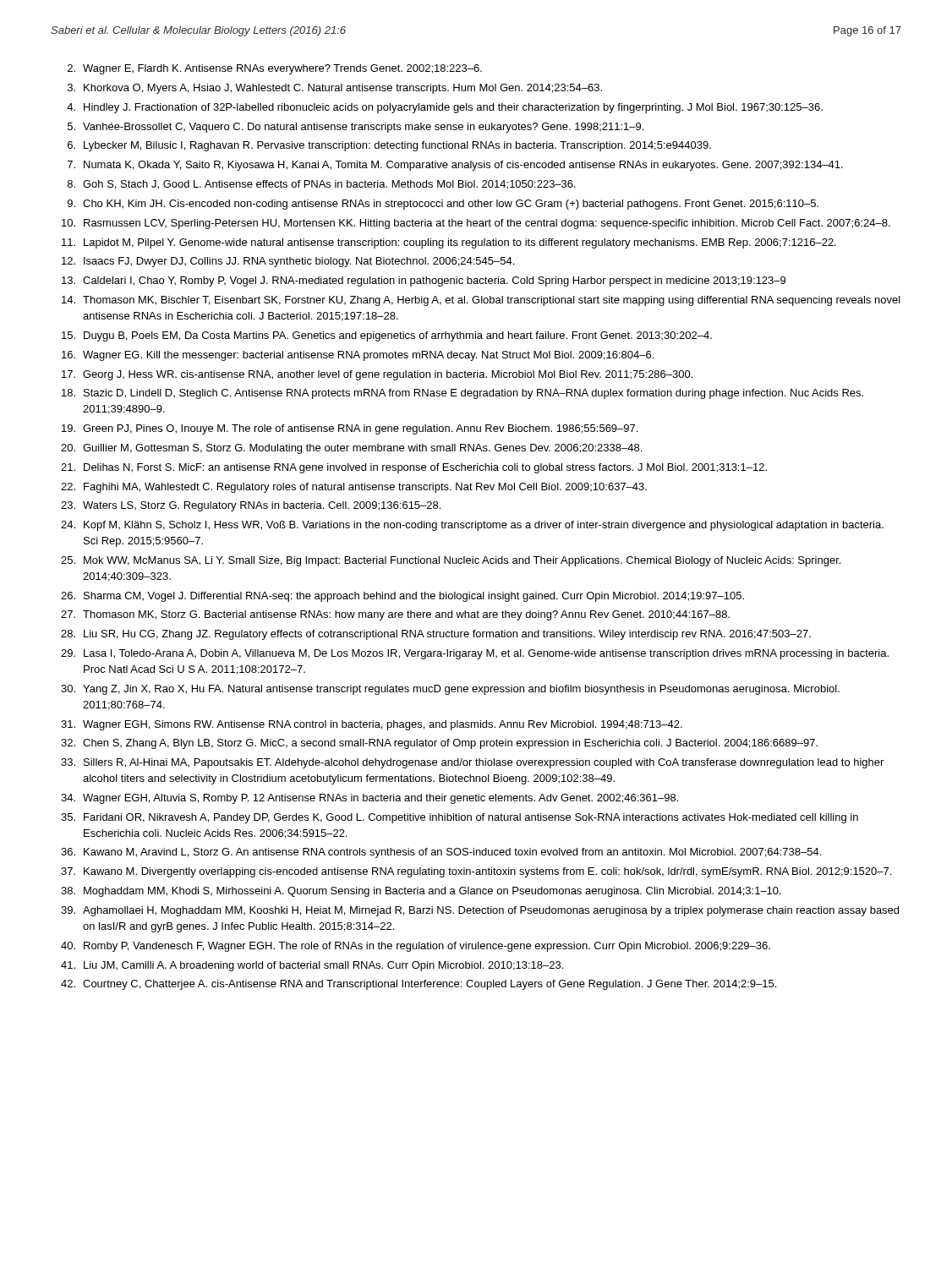Find the block on this page that starts "42. Courtney C,"
This screenshot has width=952, height=1268.
coord(476,985)
